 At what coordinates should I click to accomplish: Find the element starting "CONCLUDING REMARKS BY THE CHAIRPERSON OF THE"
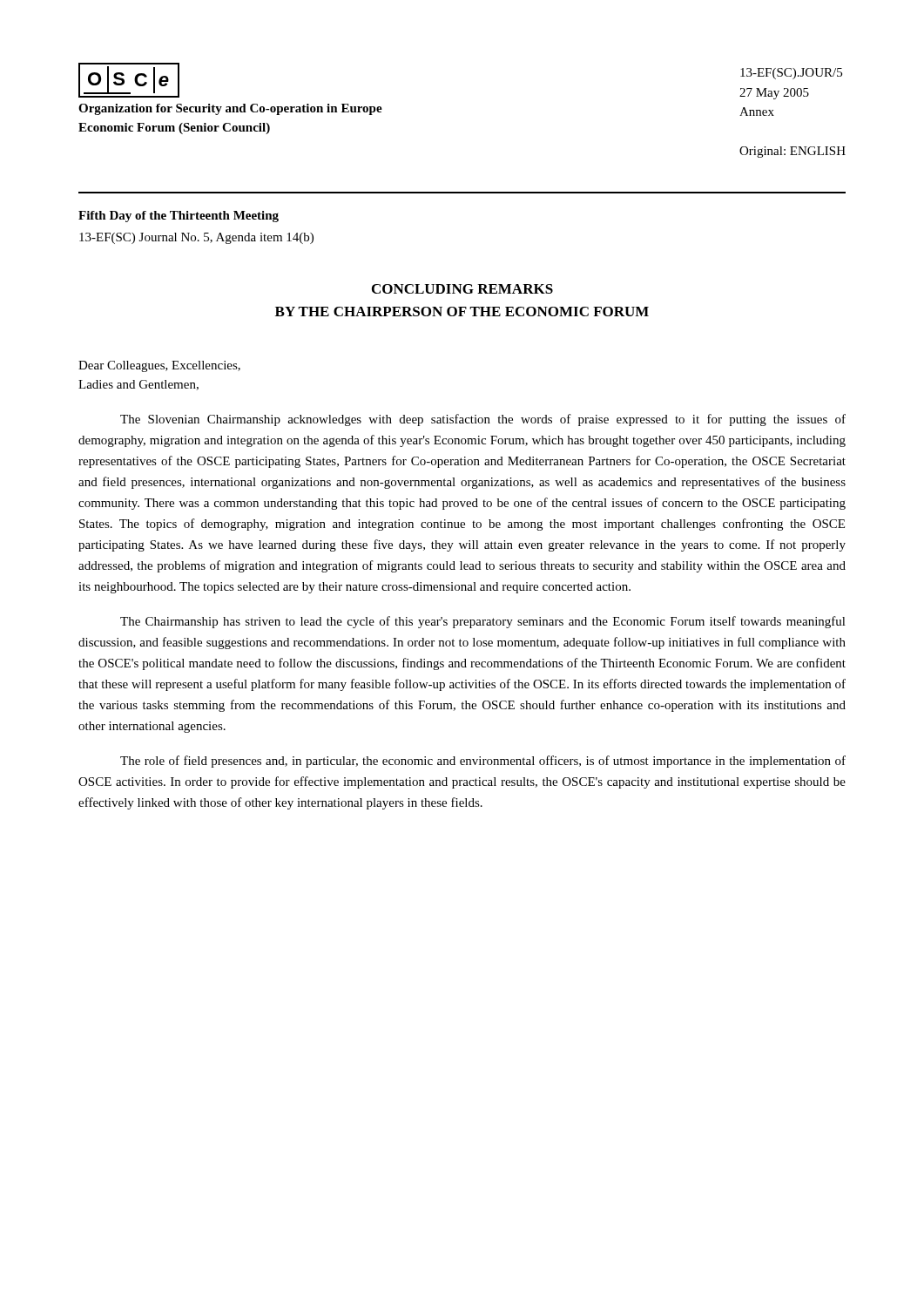[462, 301]
